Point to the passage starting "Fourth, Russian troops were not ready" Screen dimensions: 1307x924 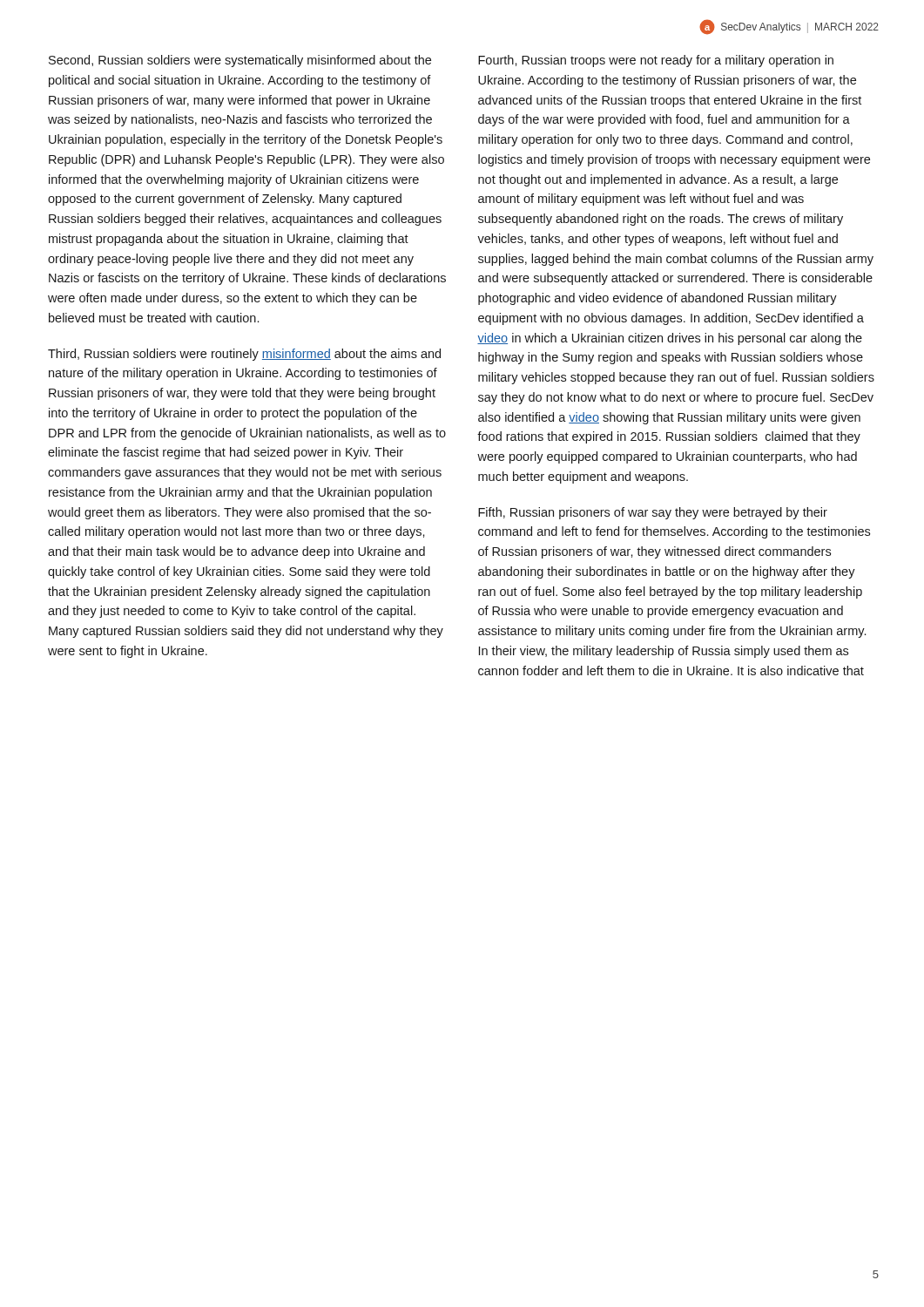[x=677, y=269]
